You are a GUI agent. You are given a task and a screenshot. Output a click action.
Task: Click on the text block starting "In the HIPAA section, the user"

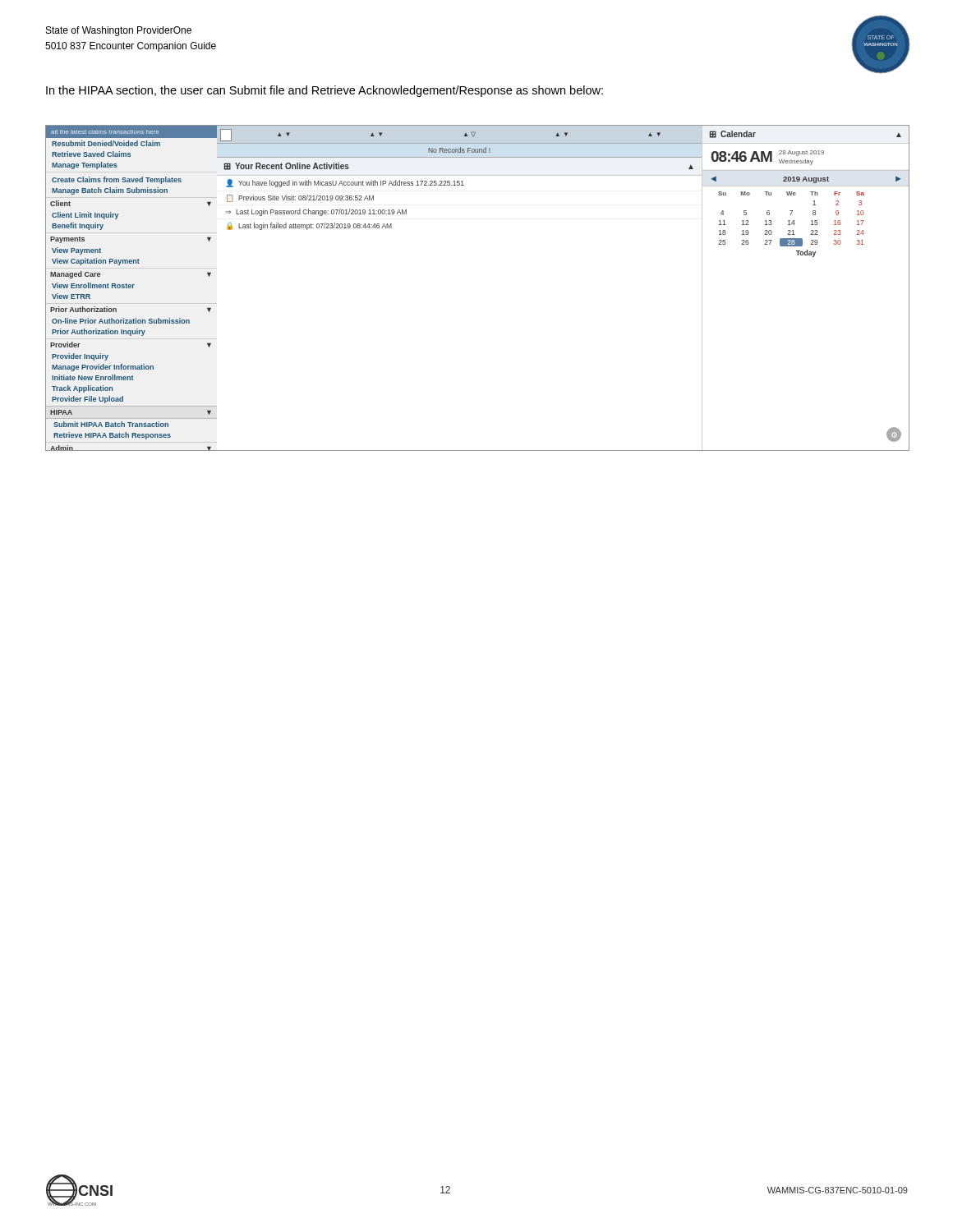point(324,90)
